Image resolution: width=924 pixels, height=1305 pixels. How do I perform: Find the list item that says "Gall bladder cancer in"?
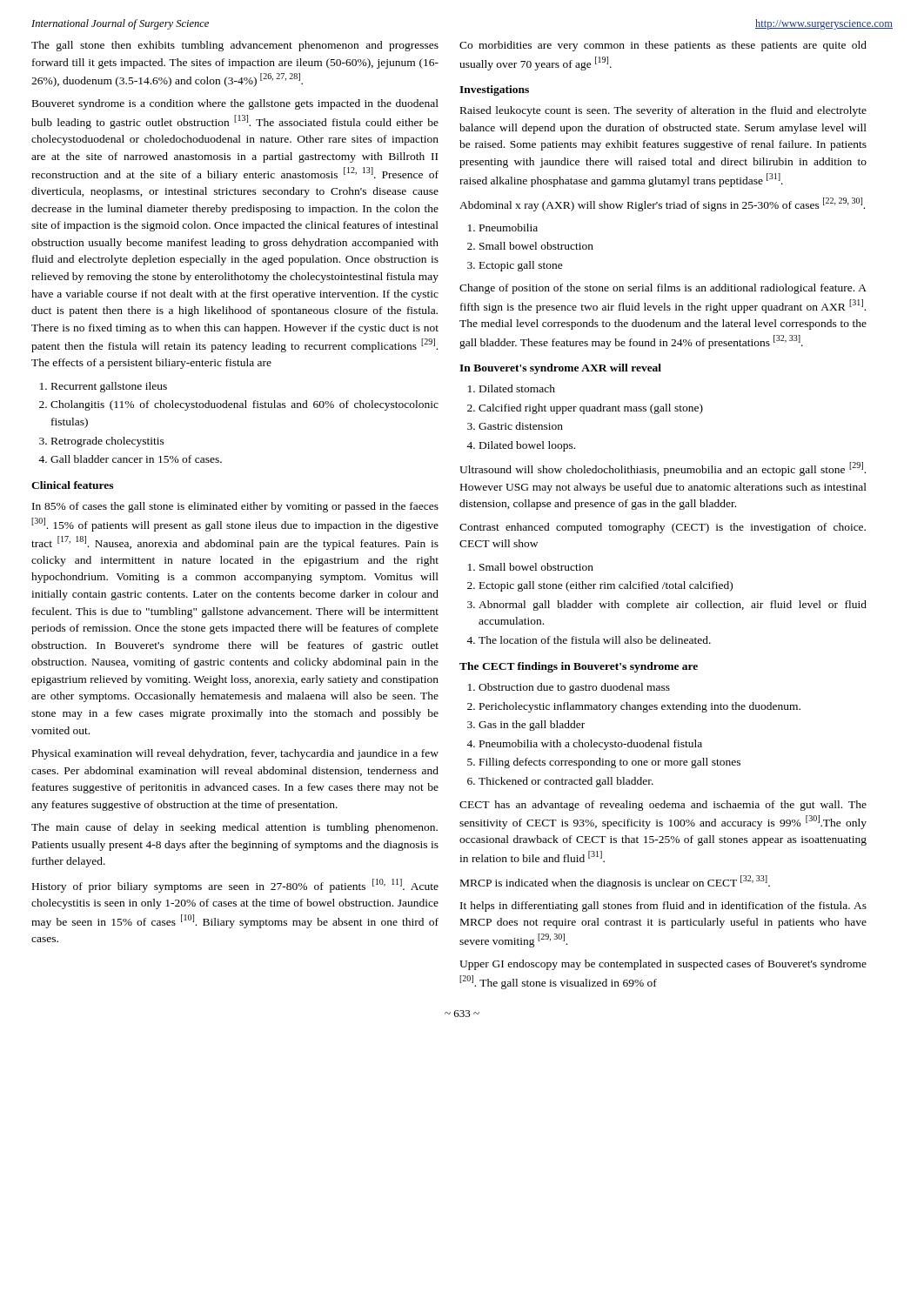point(136,459)
